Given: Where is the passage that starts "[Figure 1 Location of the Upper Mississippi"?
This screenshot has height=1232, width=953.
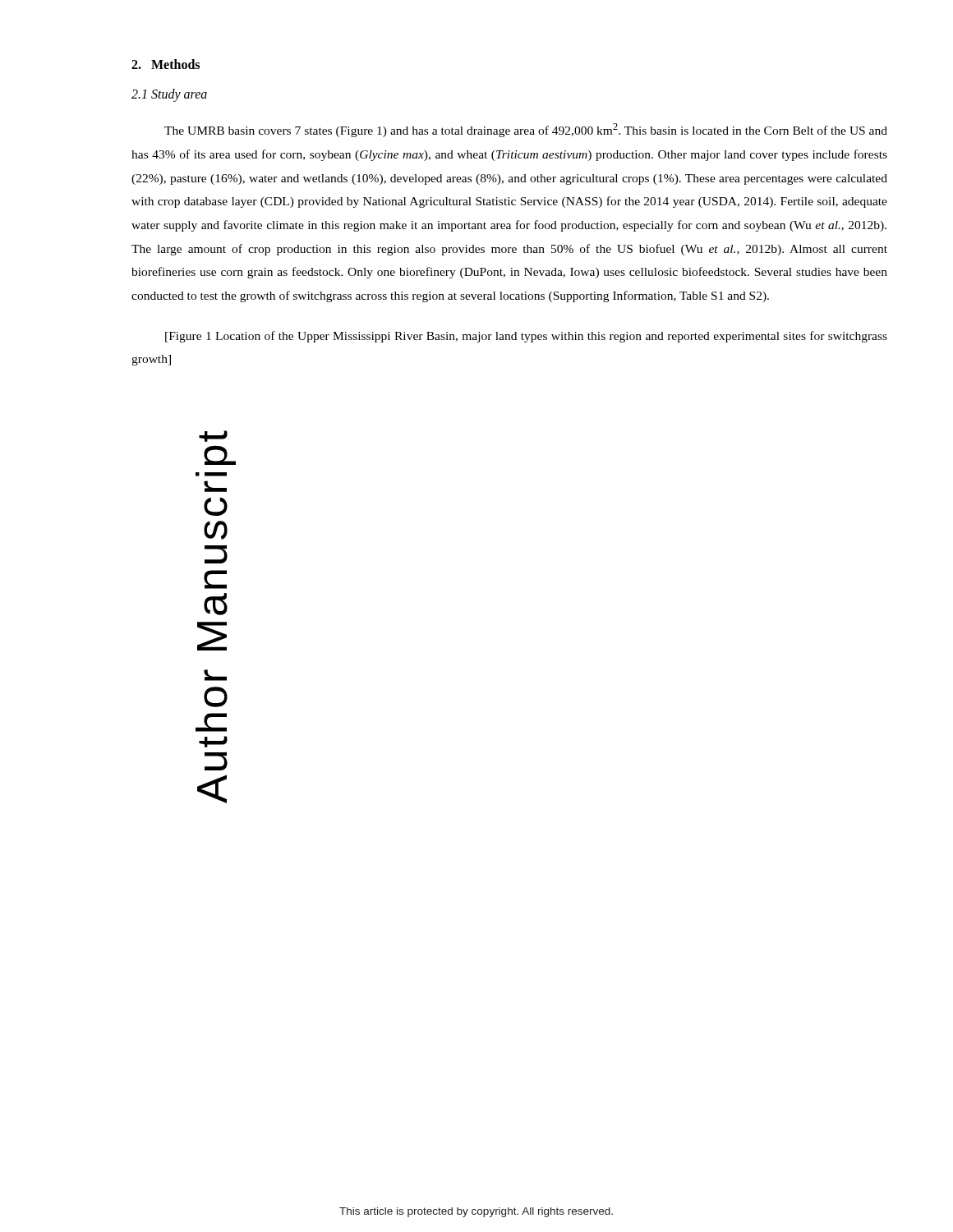Looking at the screenshot, I should pyautogui.click(x=509, y=348).
